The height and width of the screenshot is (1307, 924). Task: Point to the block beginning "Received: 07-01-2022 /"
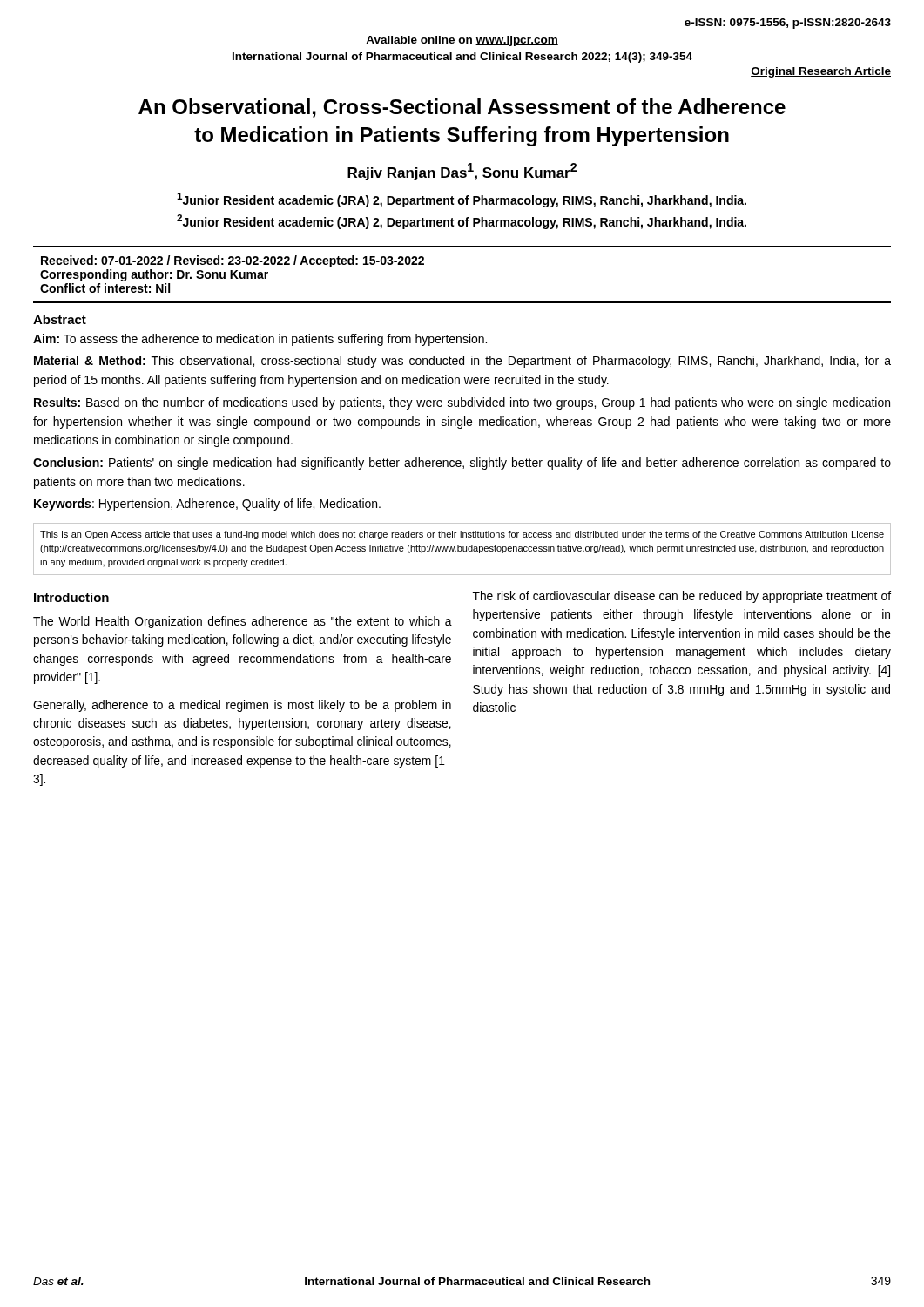tap(232, 274)
